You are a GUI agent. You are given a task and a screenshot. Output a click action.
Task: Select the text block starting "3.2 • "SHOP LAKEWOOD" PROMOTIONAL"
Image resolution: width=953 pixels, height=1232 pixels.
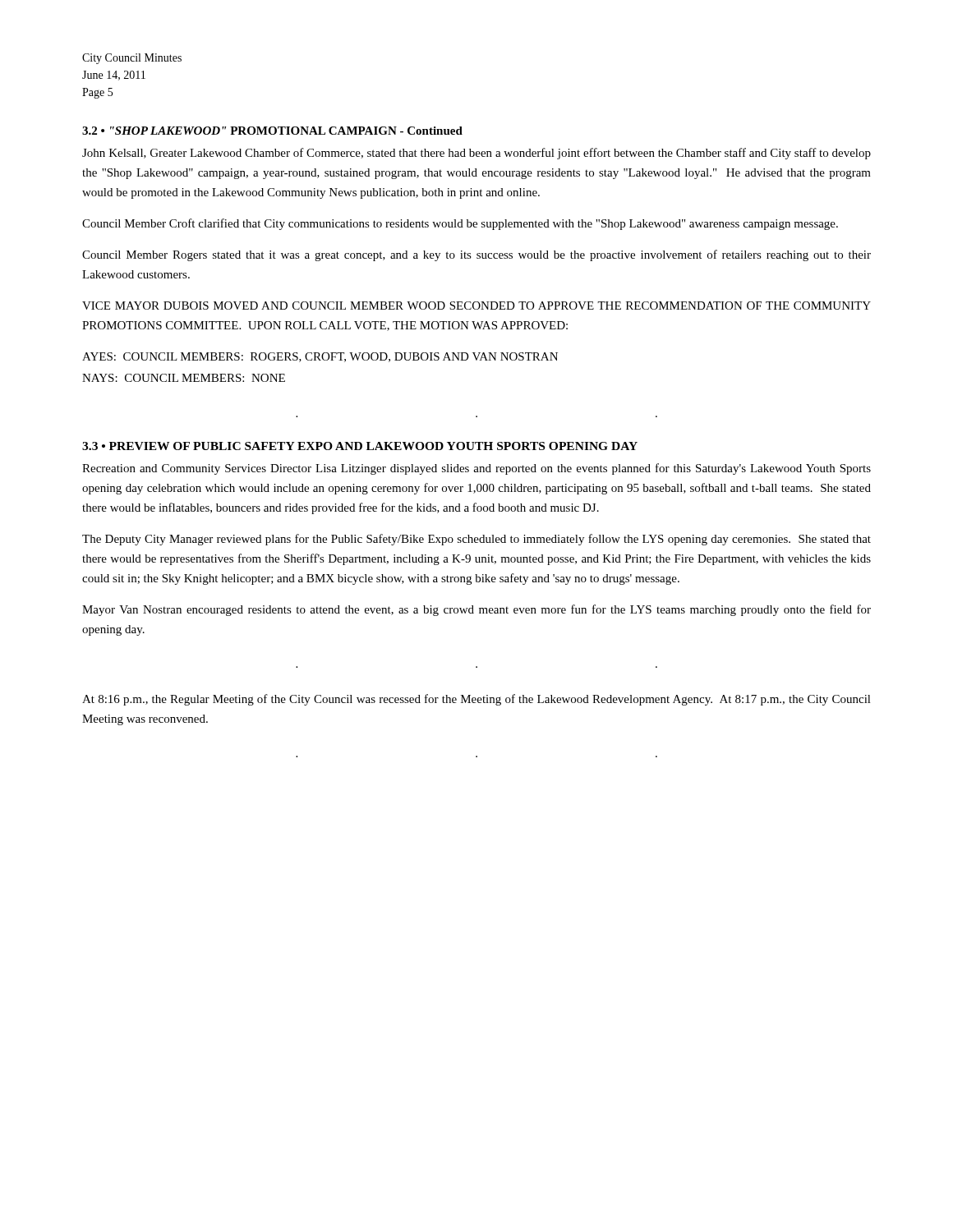[272, 131]
